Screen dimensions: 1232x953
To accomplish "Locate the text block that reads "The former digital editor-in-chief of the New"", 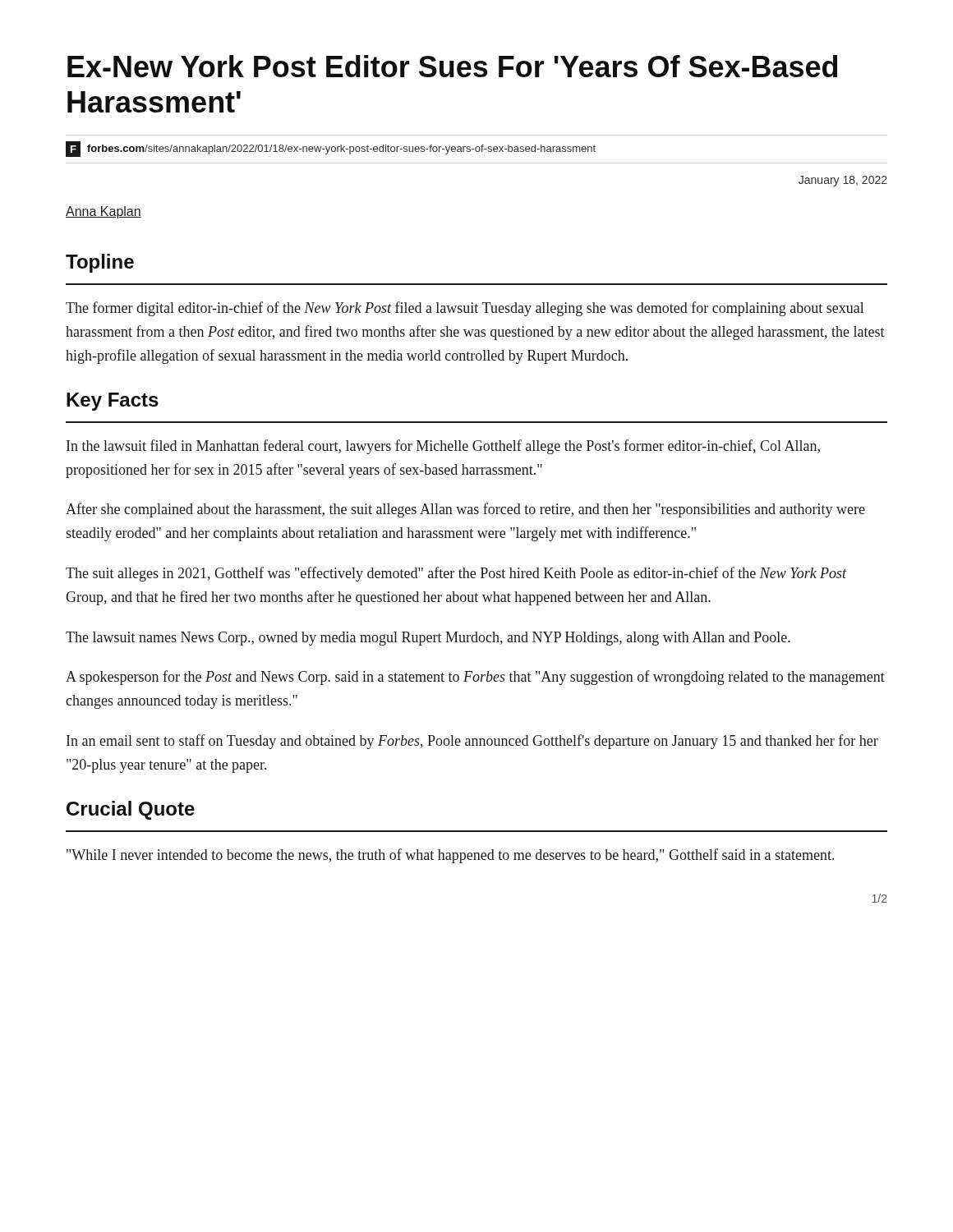I will (475, 332).
